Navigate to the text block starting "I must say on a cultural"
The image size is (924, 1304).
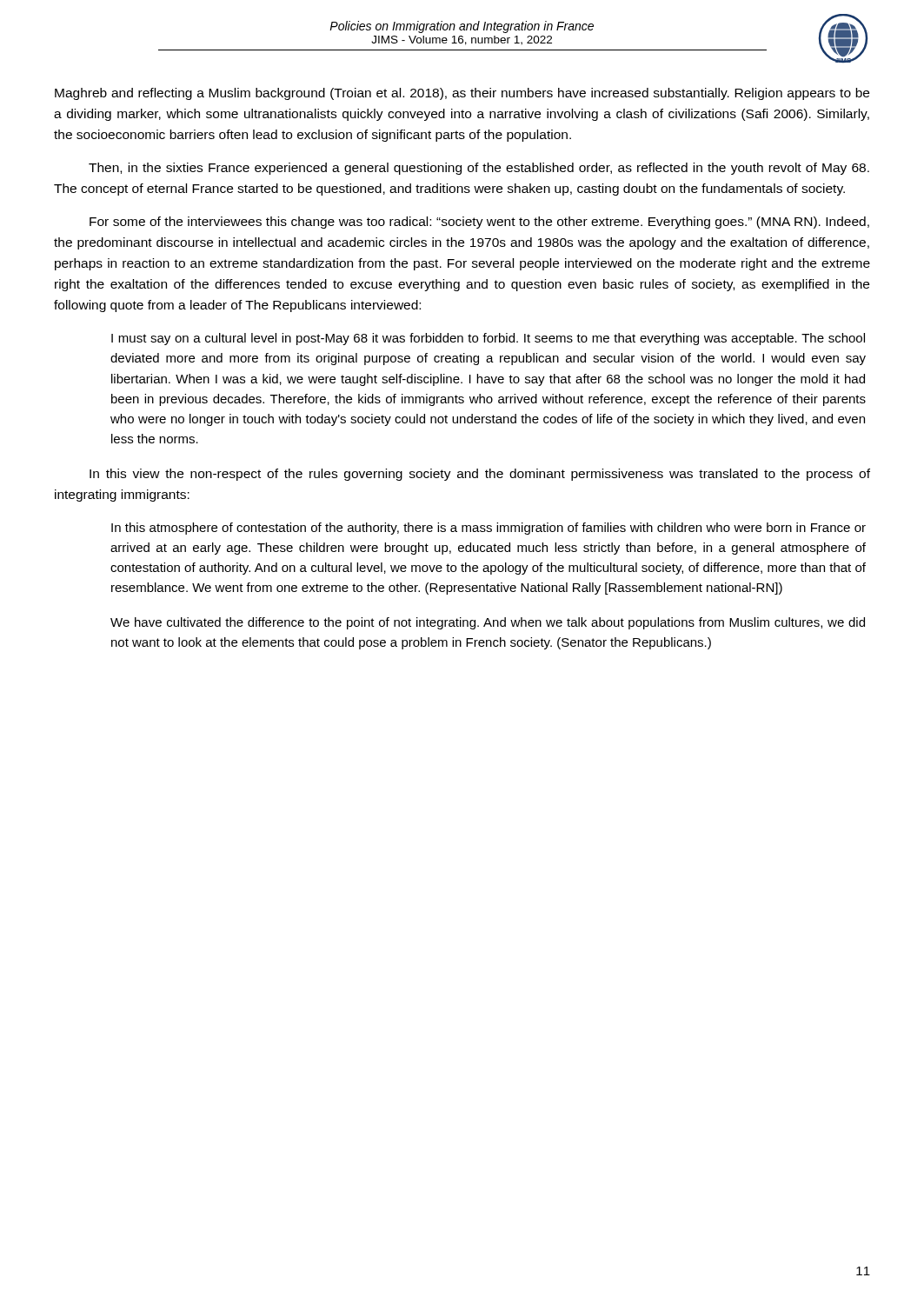(x=488, y=388)
